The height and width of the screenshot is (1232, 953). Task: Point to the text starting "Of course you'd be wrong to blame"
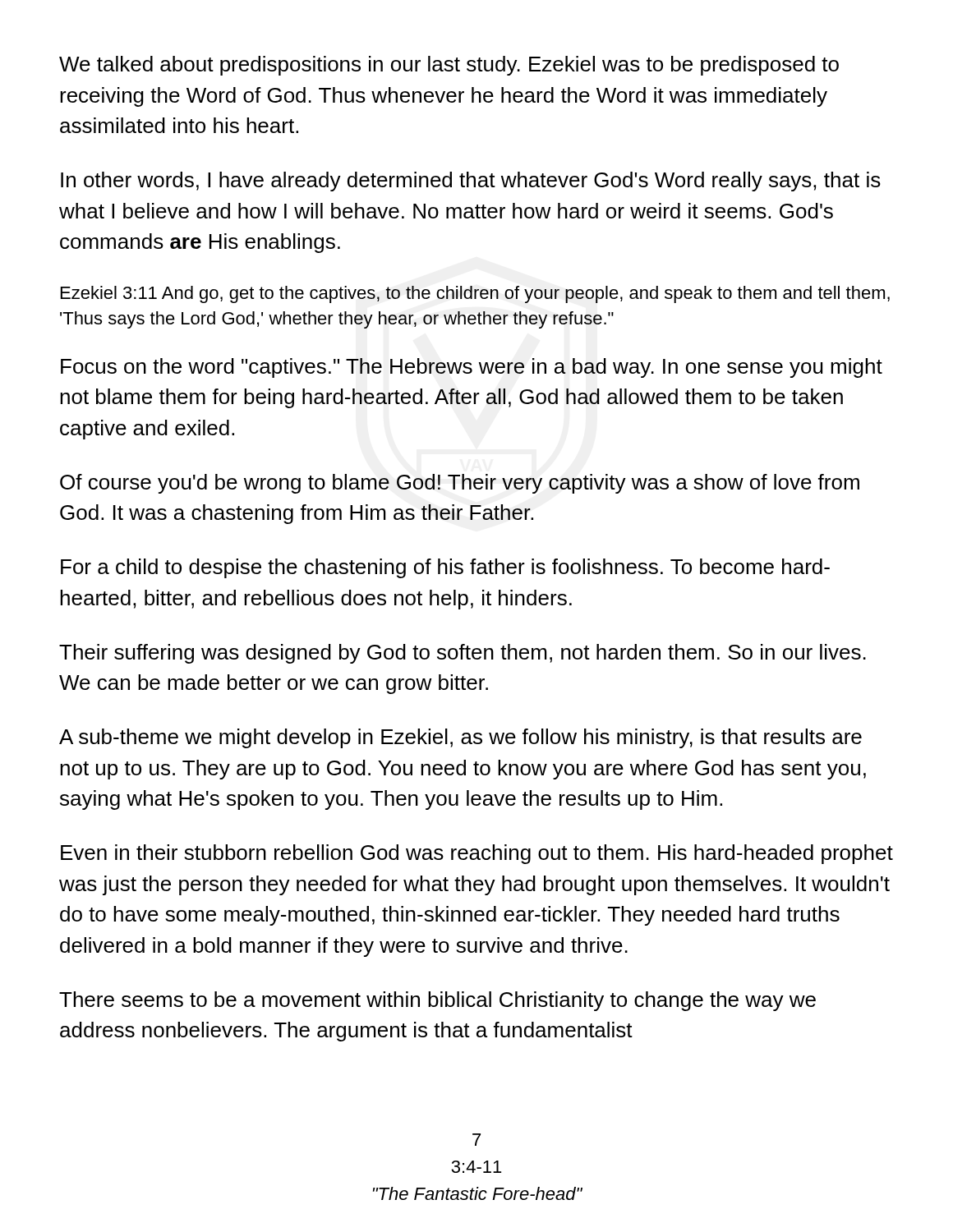(460, 497)
